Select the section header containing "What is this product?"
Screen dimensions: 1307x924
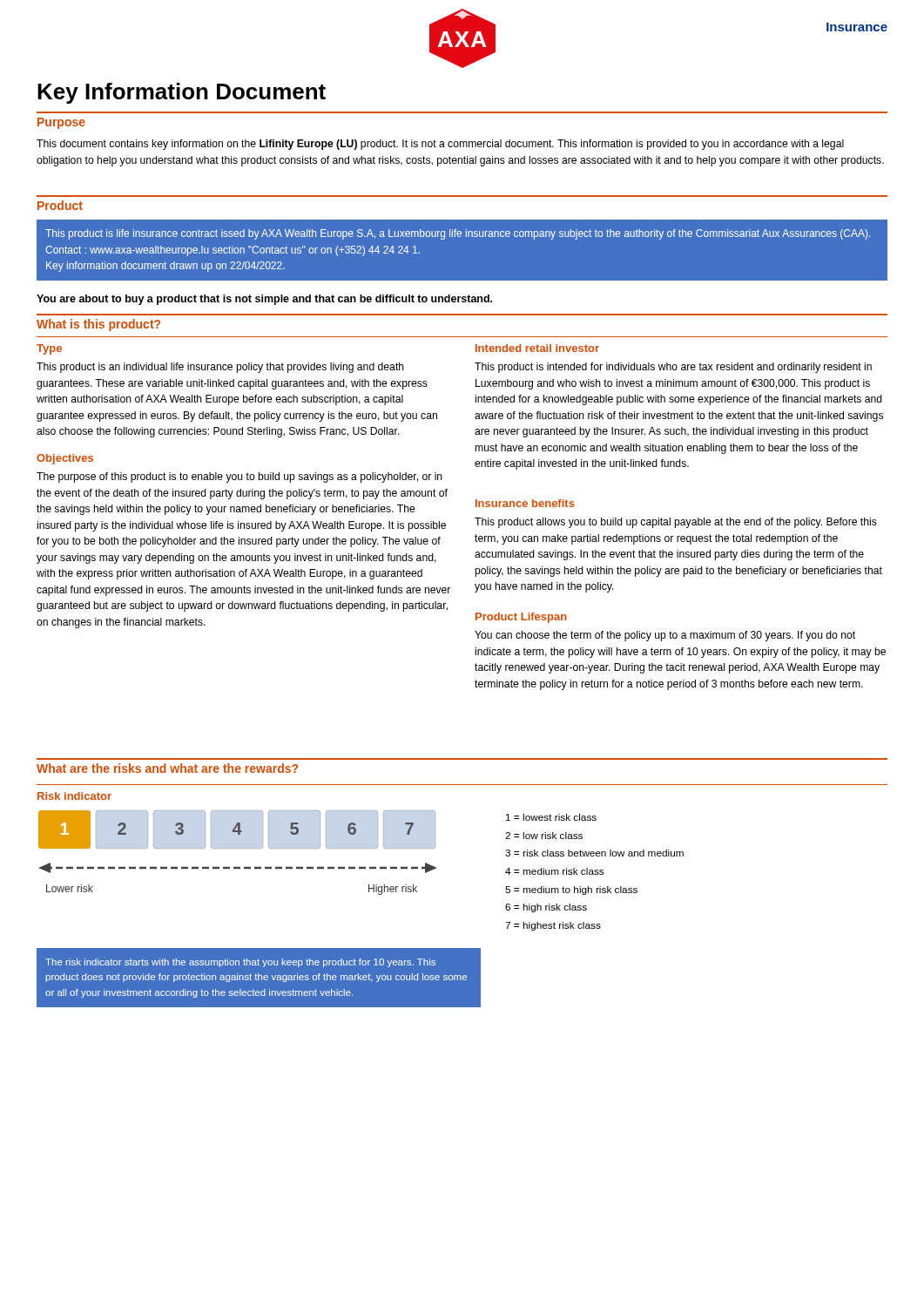(x=99, y=324)
